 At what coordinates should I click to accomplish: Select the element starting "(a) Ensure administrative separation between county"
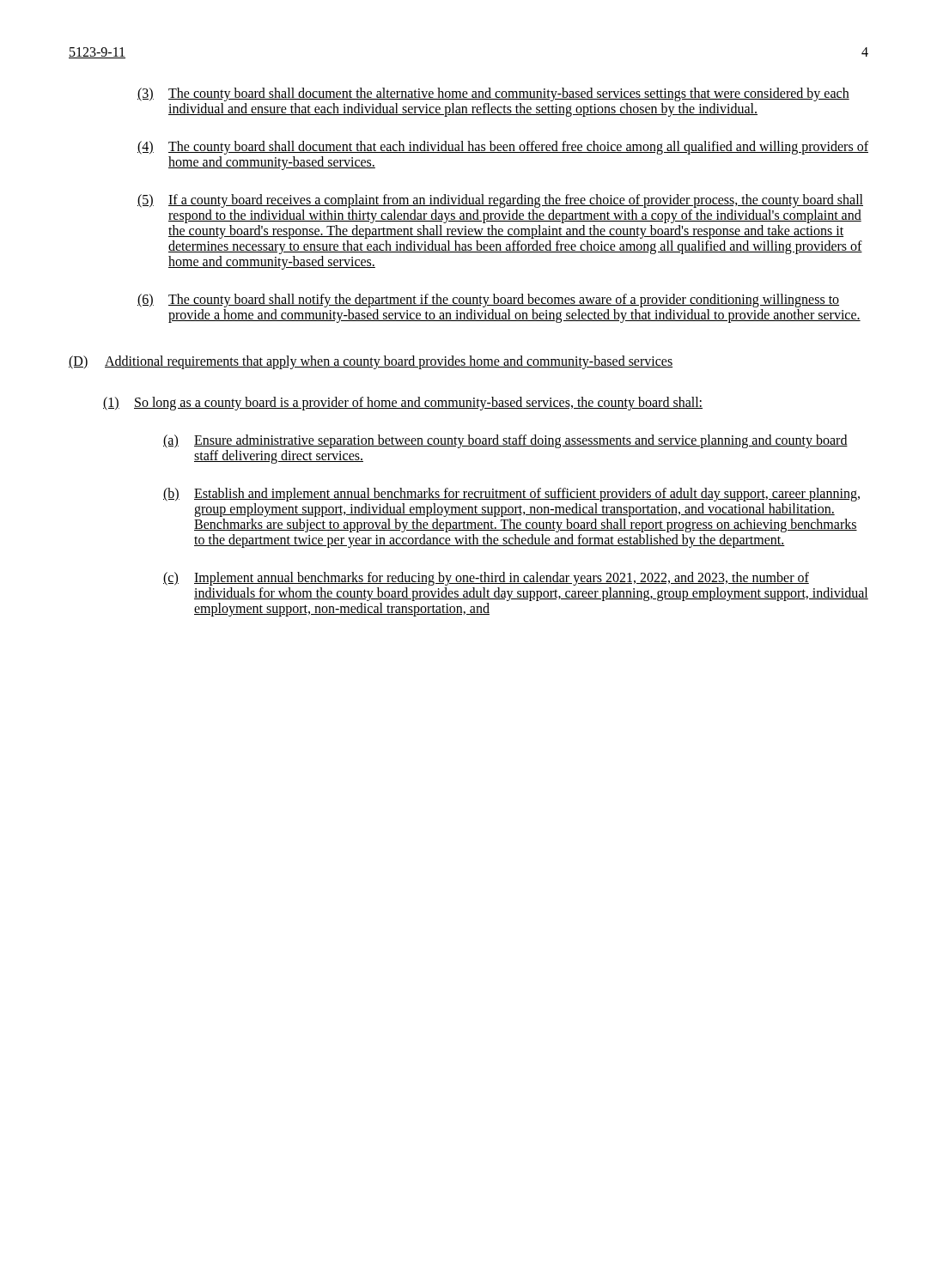tap(516, 448)
